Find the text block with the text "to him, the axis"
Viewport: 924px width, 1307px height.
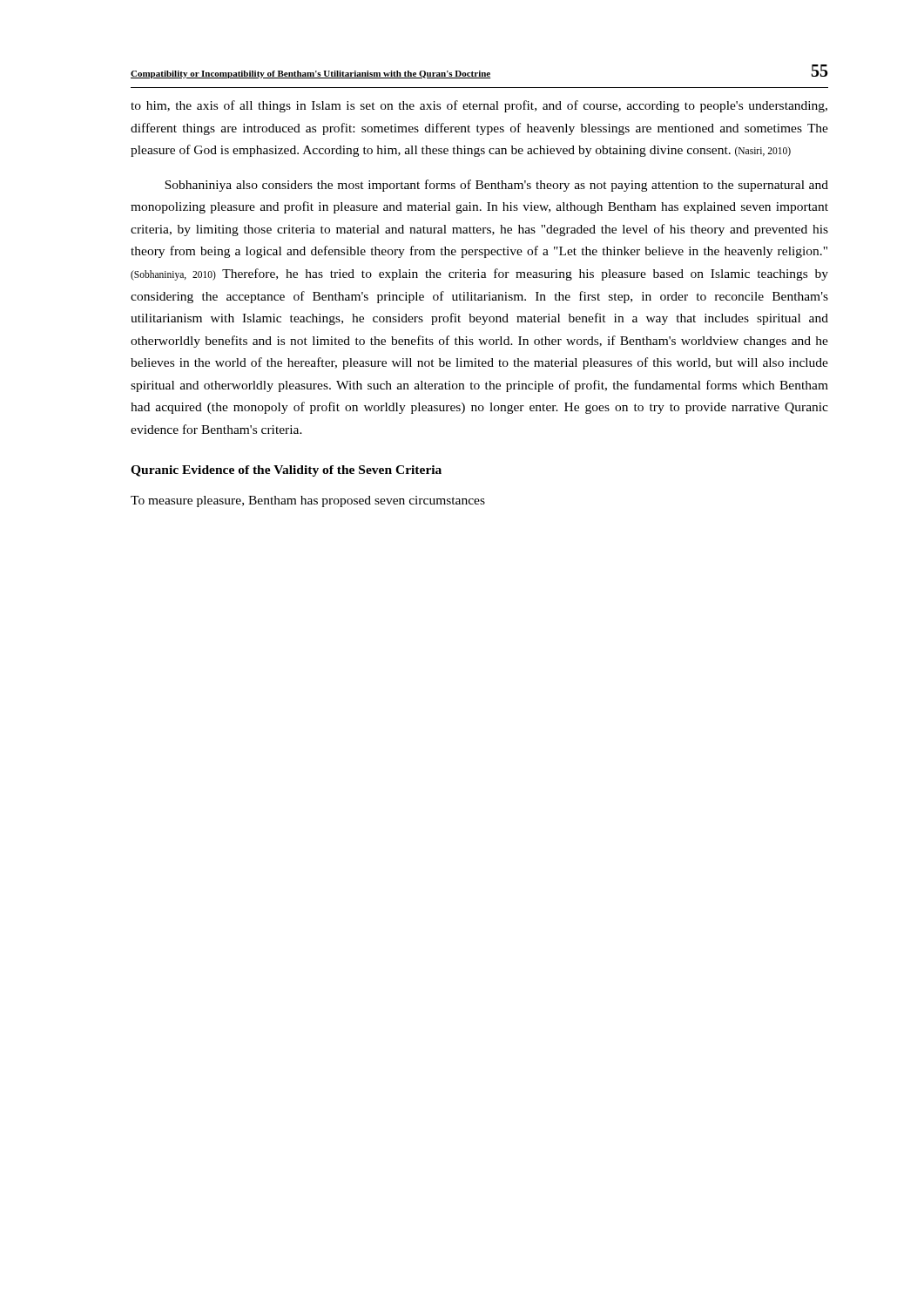click(479, 127)
